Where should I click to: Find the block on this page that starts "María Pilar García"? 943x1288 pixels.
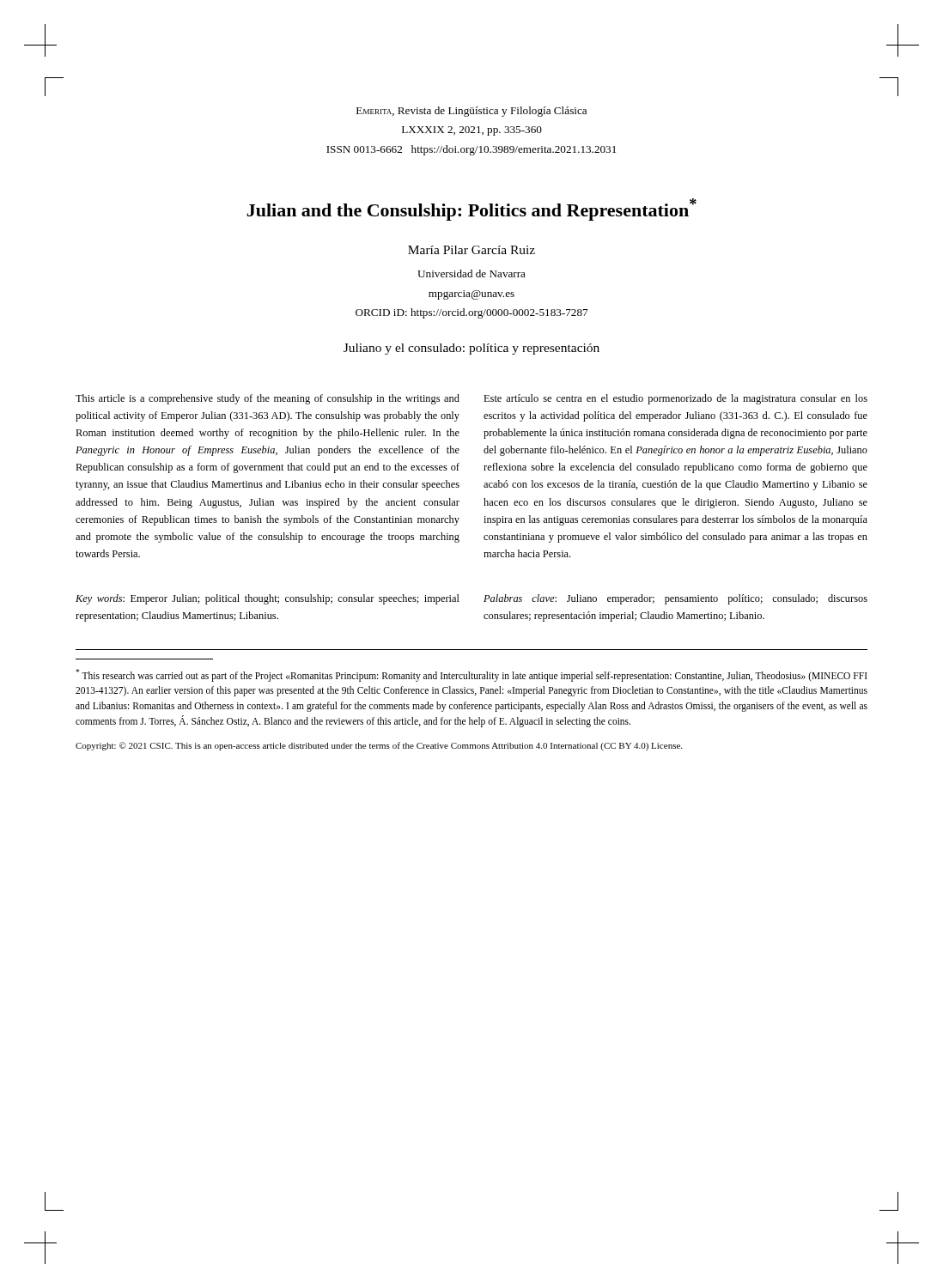[x=472, y=250]
